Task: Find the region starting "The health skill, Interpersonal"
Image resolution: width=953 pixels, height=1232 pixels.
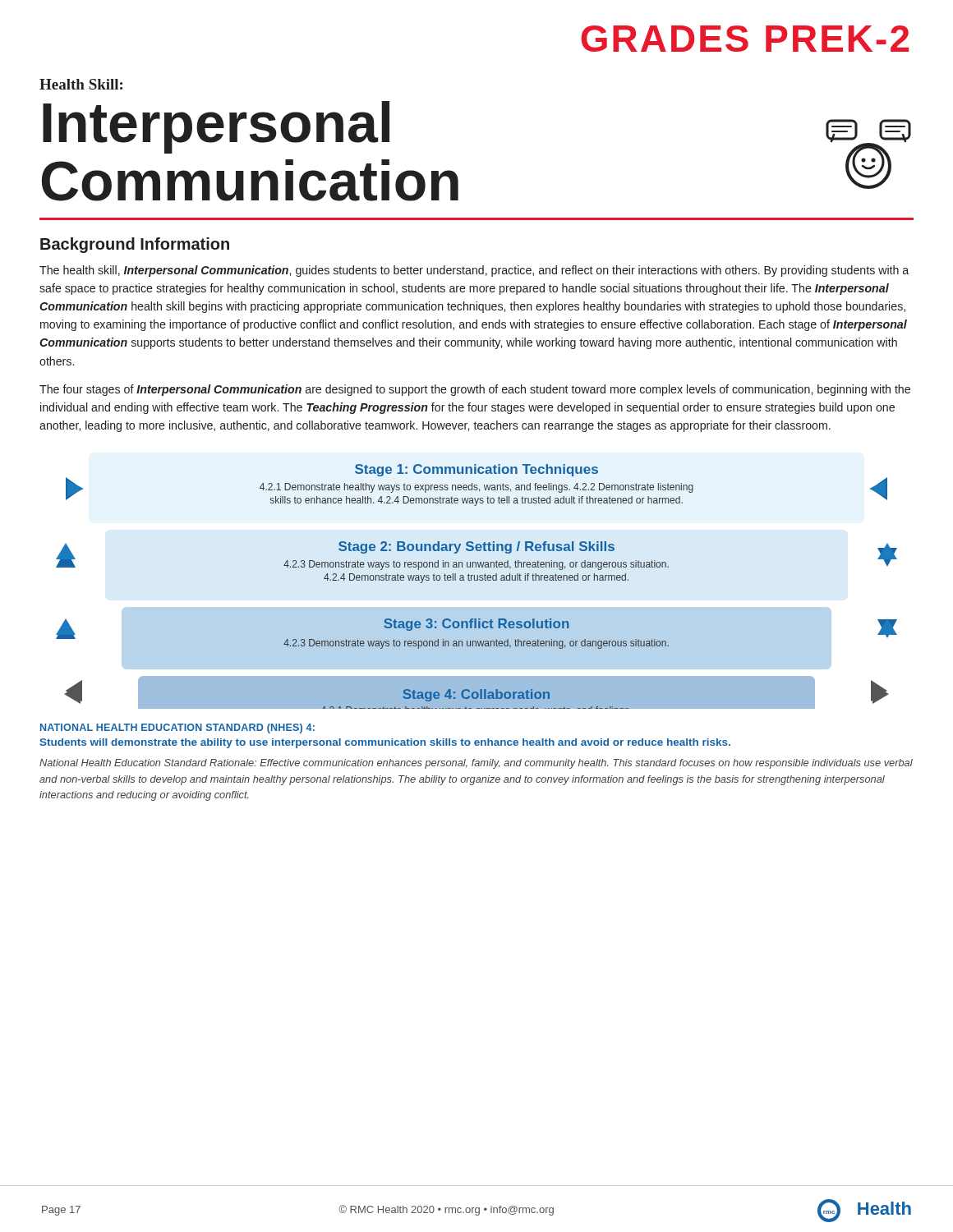Action: (474, 316)
